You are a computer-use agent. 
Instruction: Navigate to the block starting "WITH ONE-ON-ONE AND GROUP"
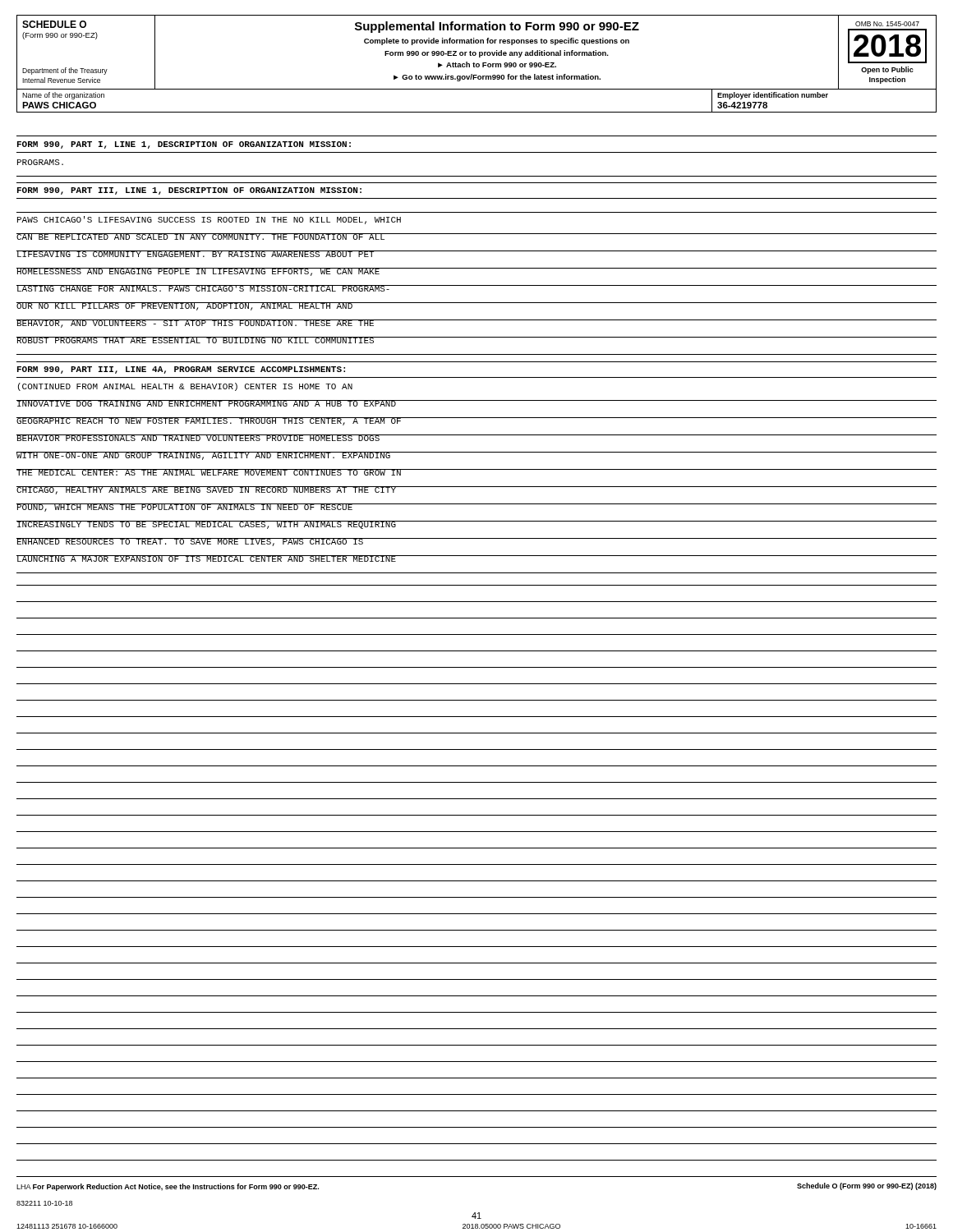click(x=204, y=456)
